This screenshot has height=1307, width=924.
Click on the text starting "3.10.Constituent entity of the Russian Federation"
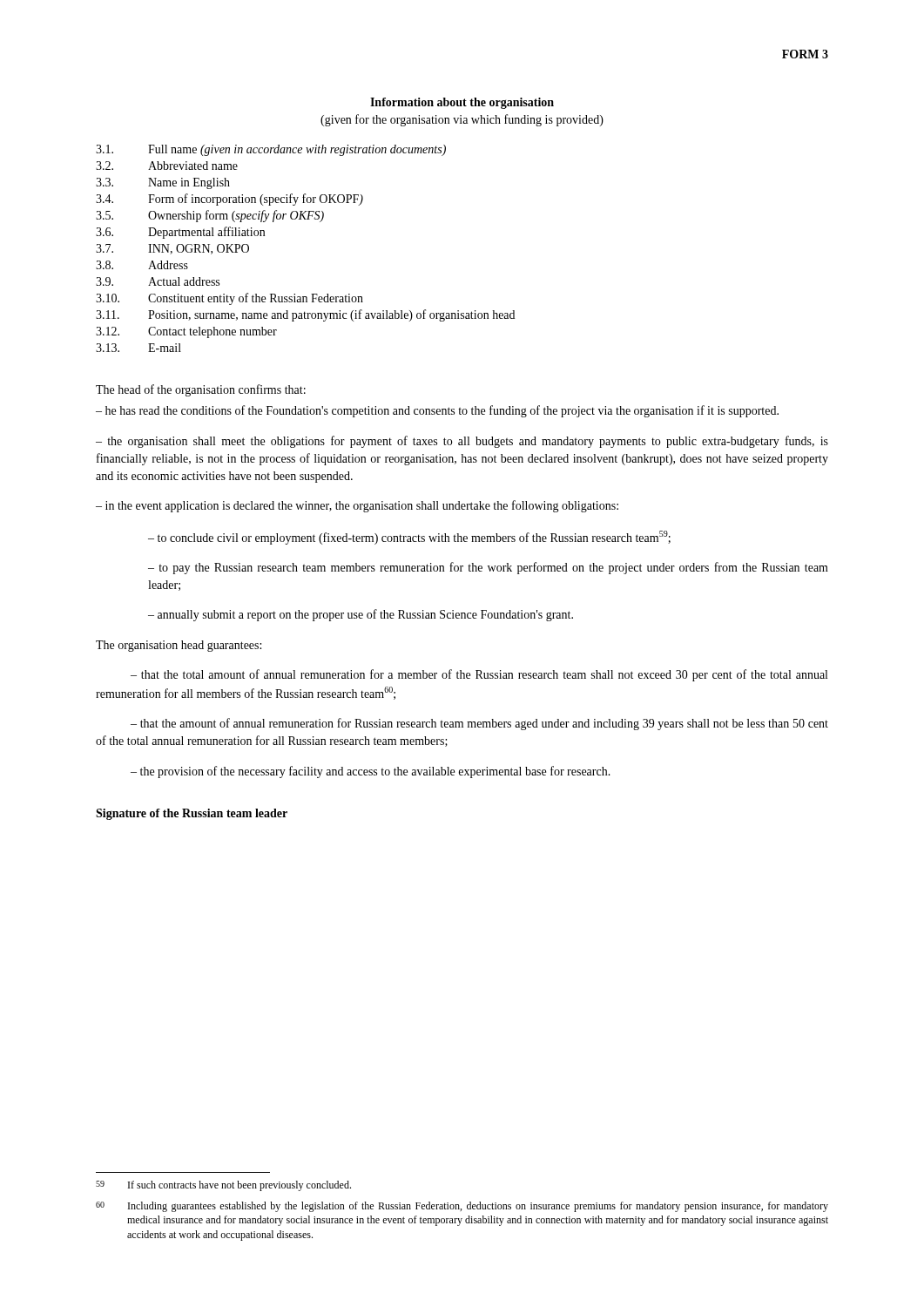pyautogui.click(x=229, y=299)
